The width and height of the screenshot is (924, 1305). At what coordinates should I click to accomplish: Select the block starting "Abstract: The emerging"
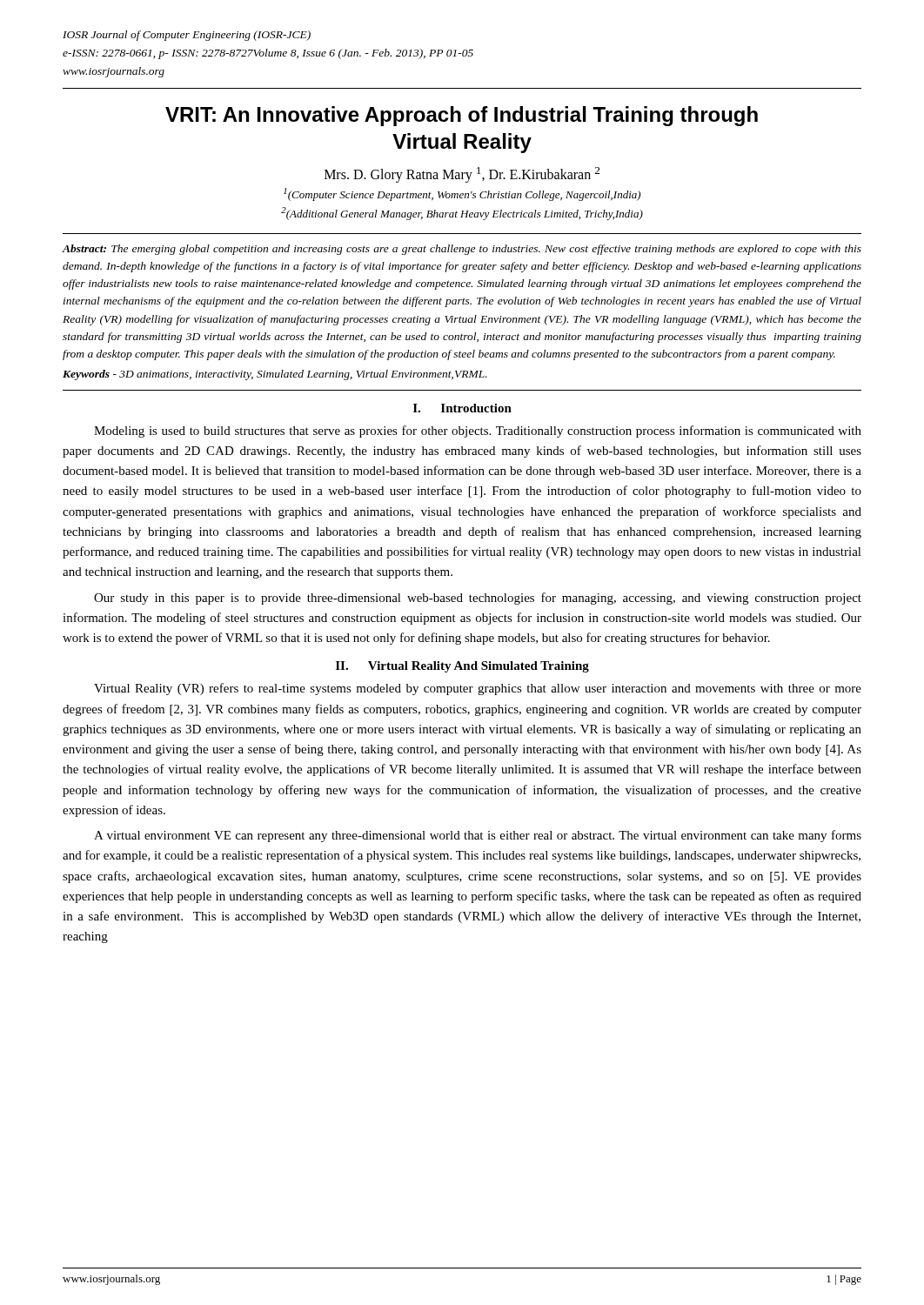pos(462,312)
